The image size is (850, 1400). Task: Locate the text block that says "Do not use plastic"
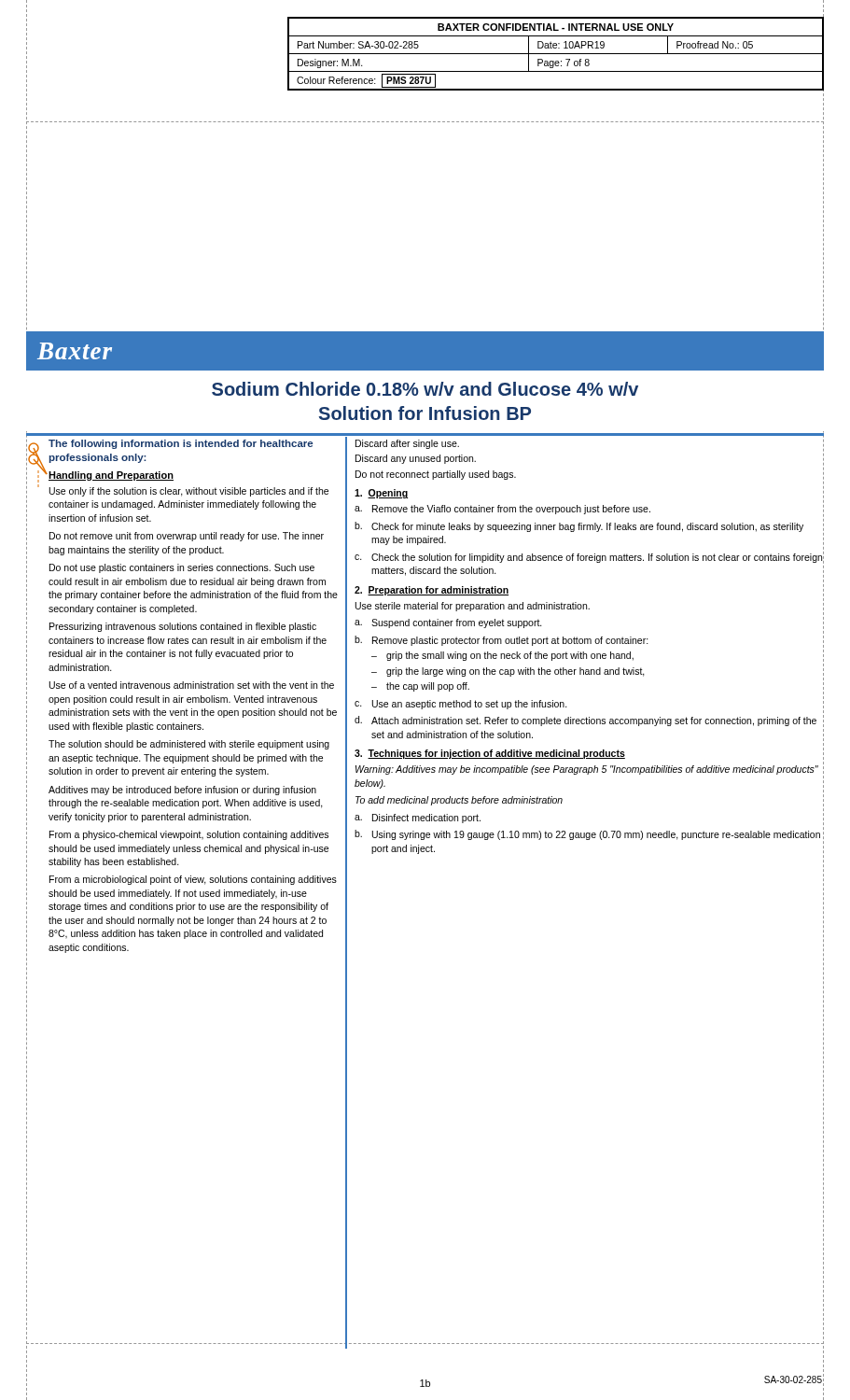193,588
